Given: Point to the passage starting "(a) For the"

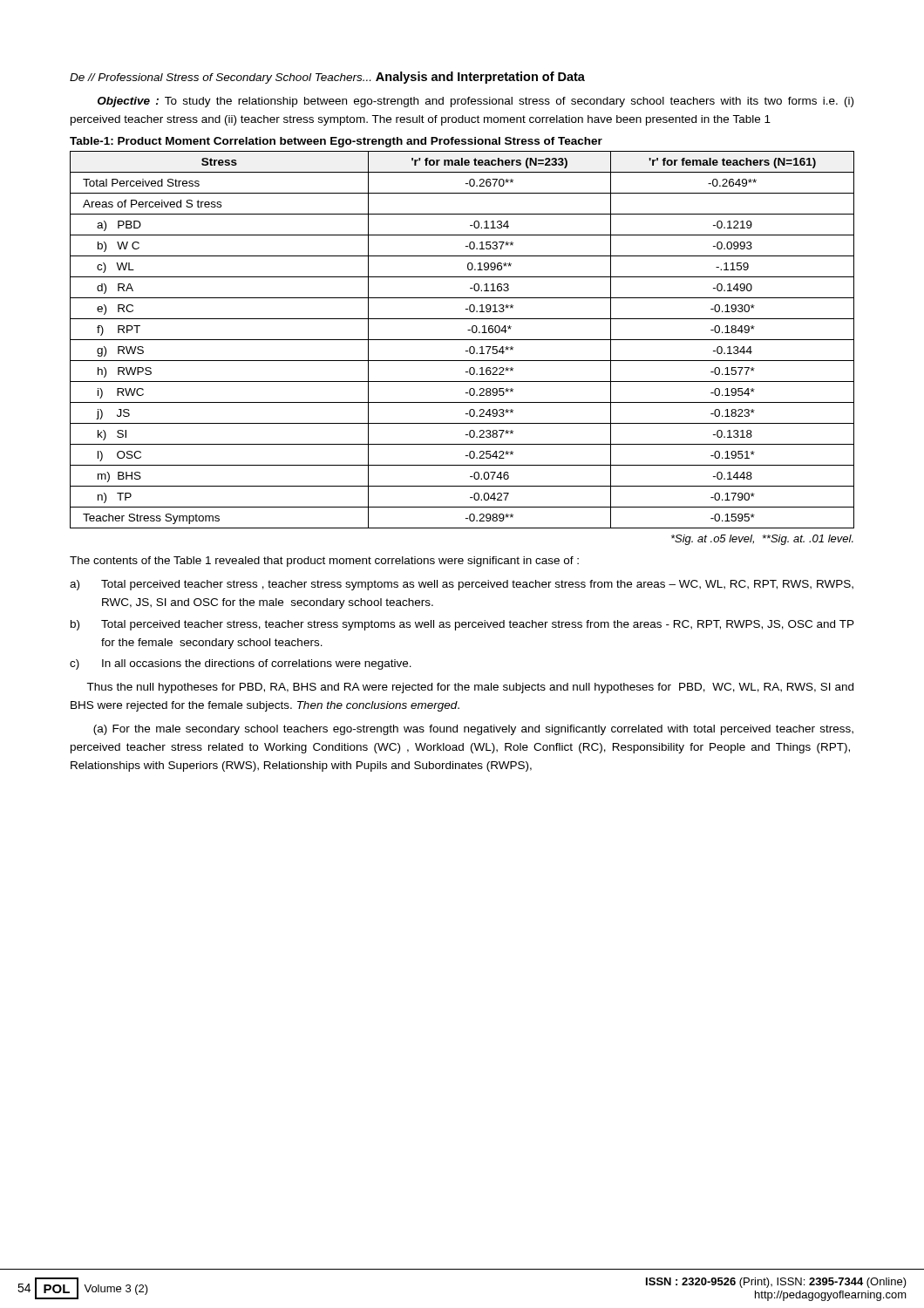Looking at the screenshot, I should point(462,747).
